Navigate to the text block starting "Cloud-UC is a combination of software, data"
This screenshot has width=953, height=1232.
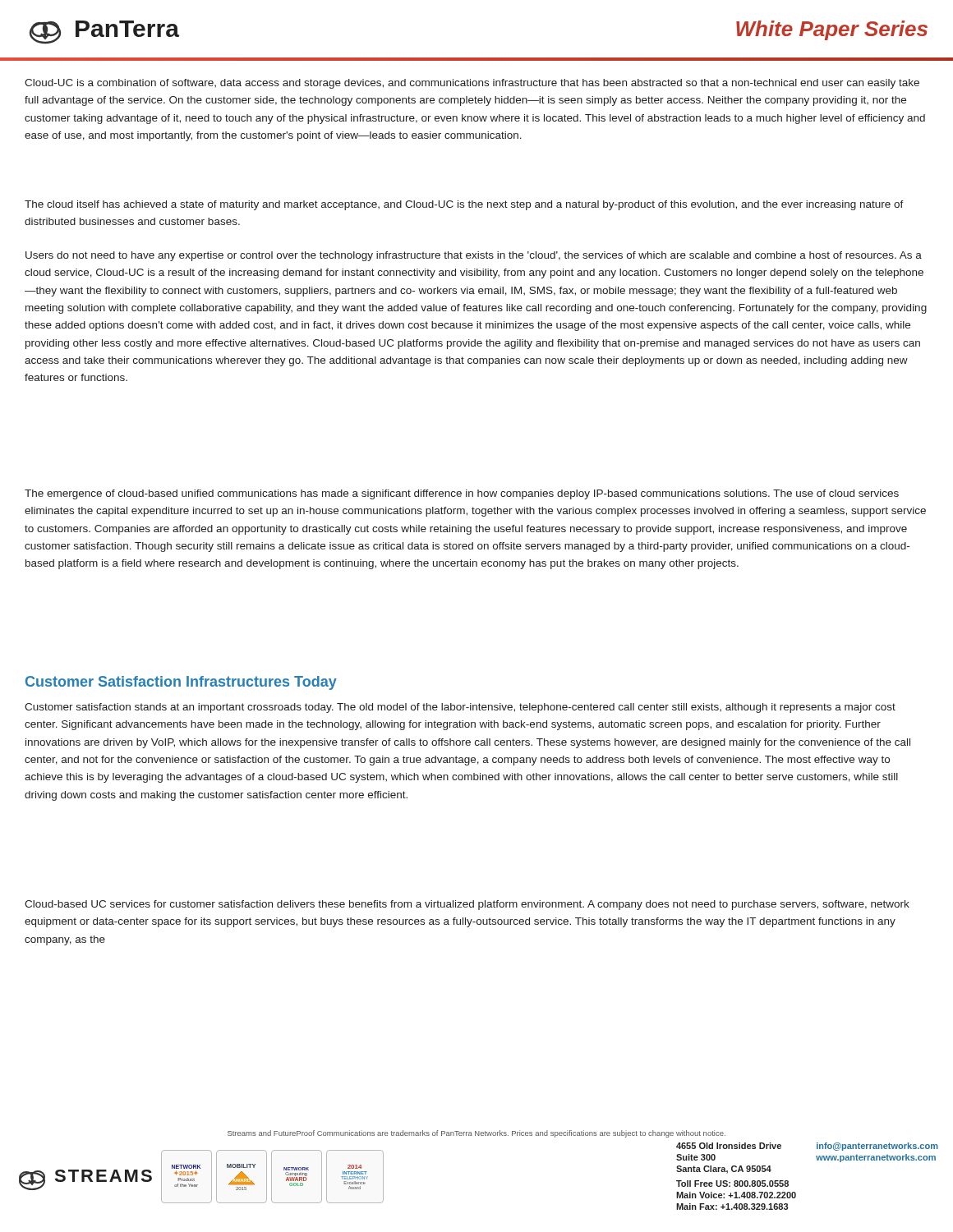pos(475,109)
